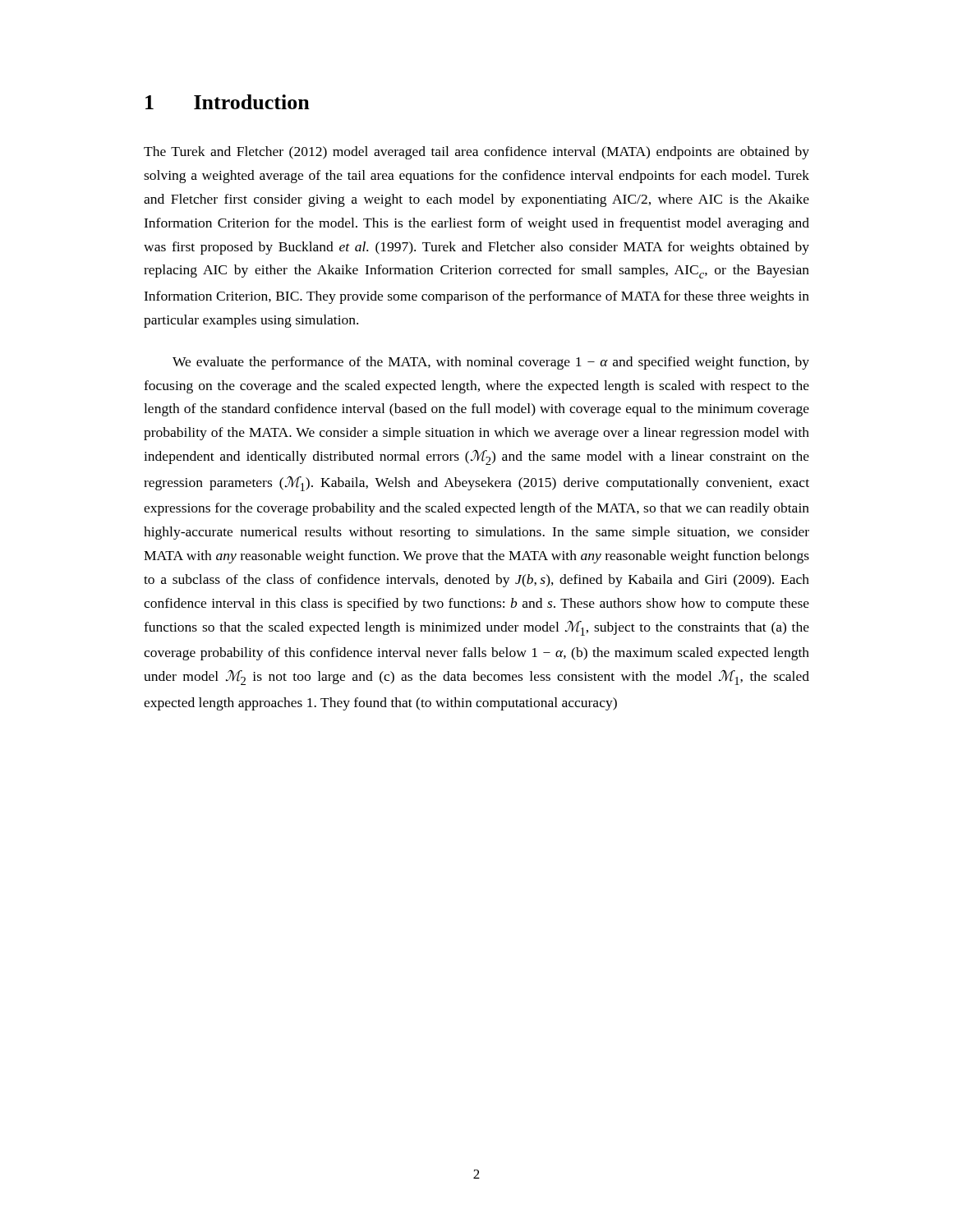Point to the block beginning "The Turek and Fletcher (2012)"
This screenshot has height=1232, width=953.
476,235
